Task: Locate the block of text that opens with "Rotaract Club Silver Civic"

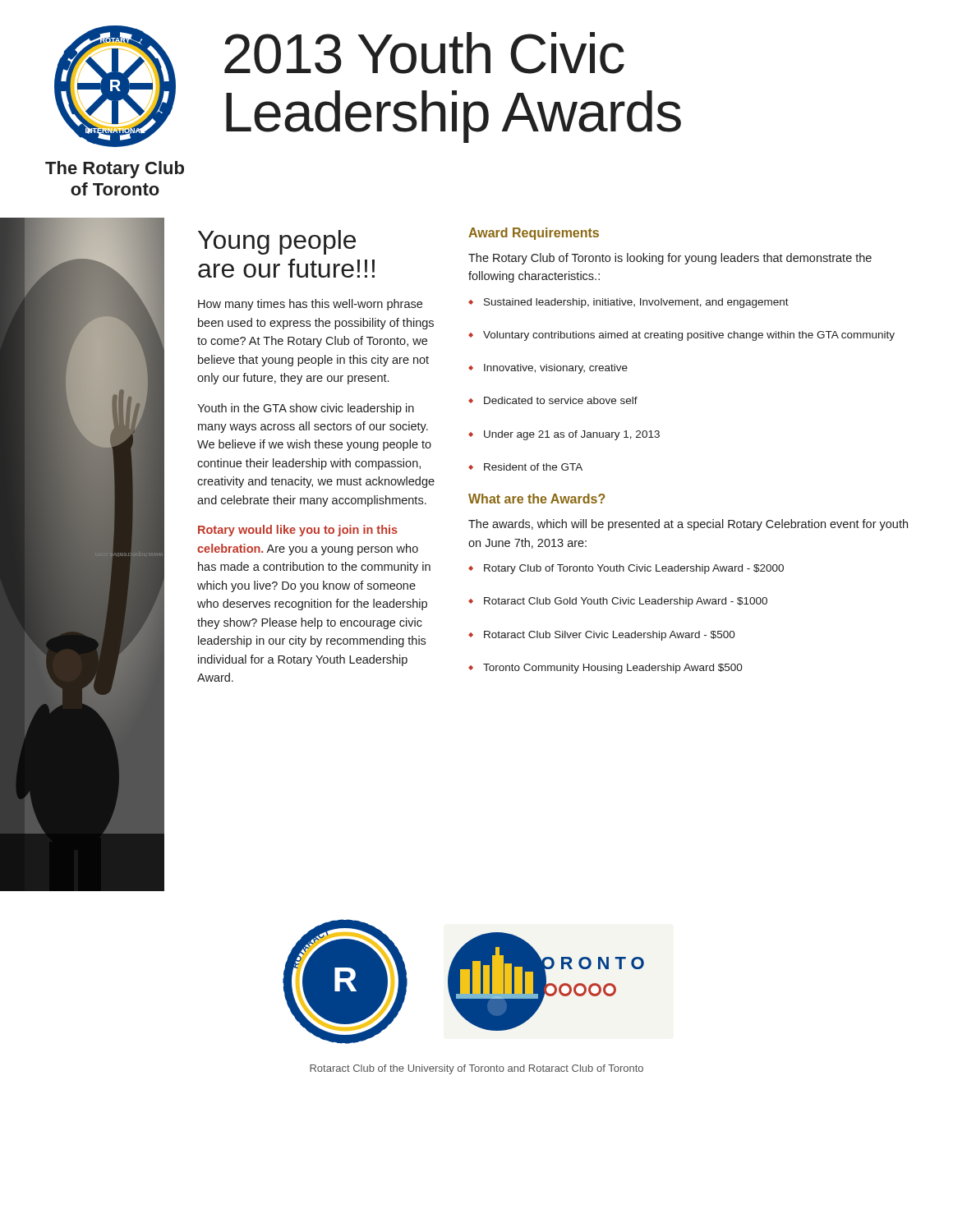Action: 694,635
